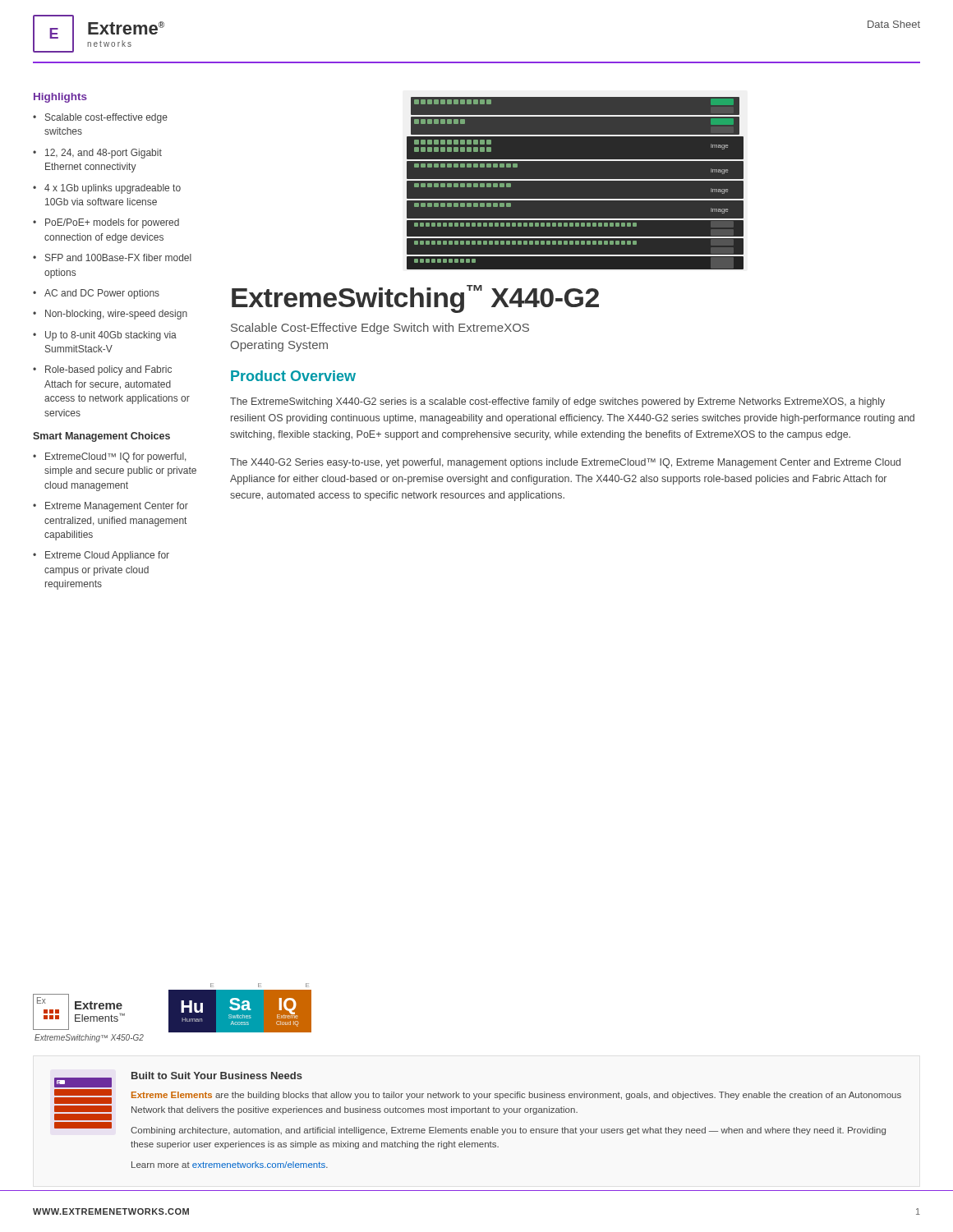Find the section header that says "Smart Management Choices"
Viewport: 953px width, 1232px height.
(x=102, y=436)
